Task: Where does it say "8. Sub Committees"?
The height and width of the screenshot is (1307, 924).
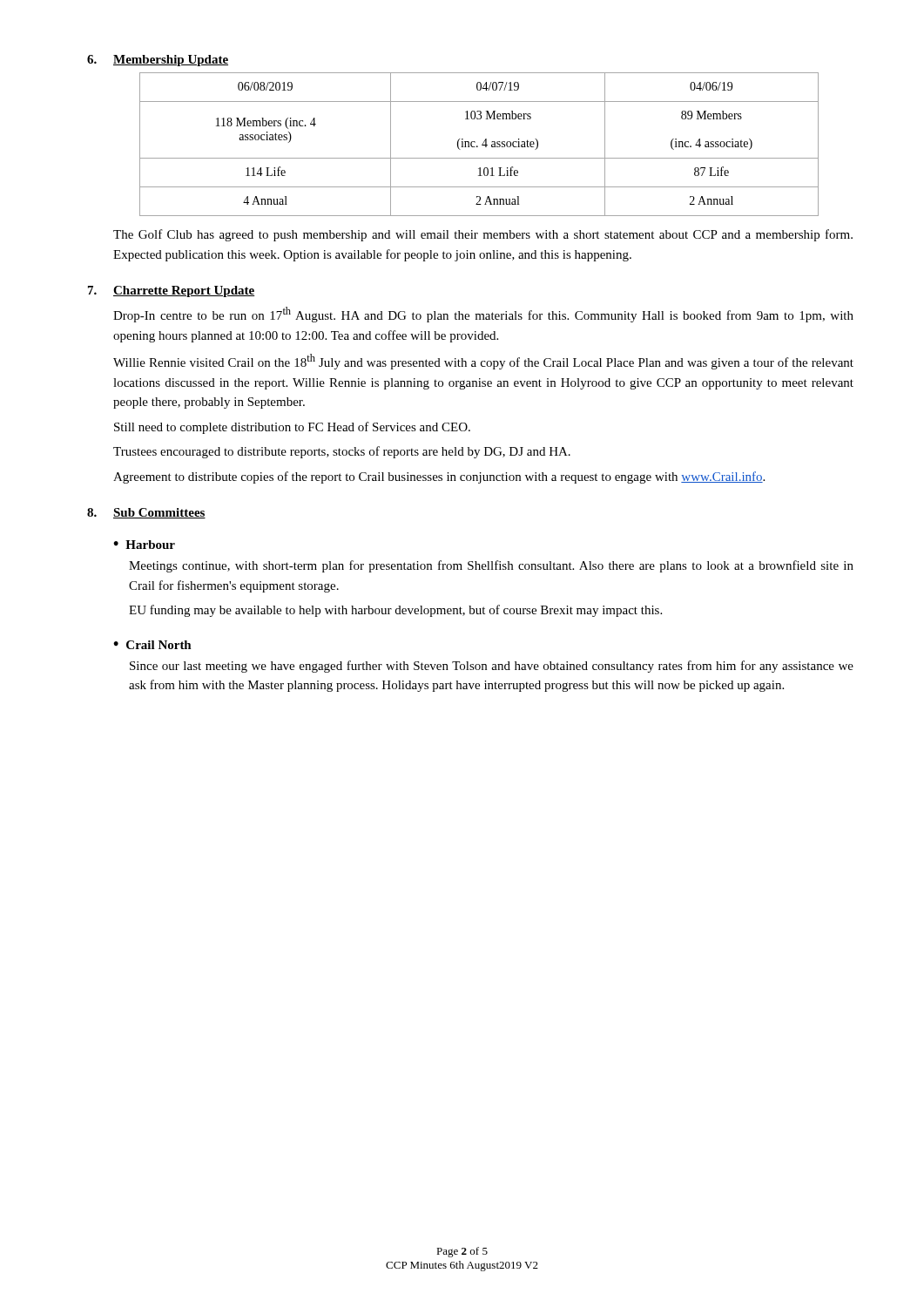Action: click(x=146, y=513)
